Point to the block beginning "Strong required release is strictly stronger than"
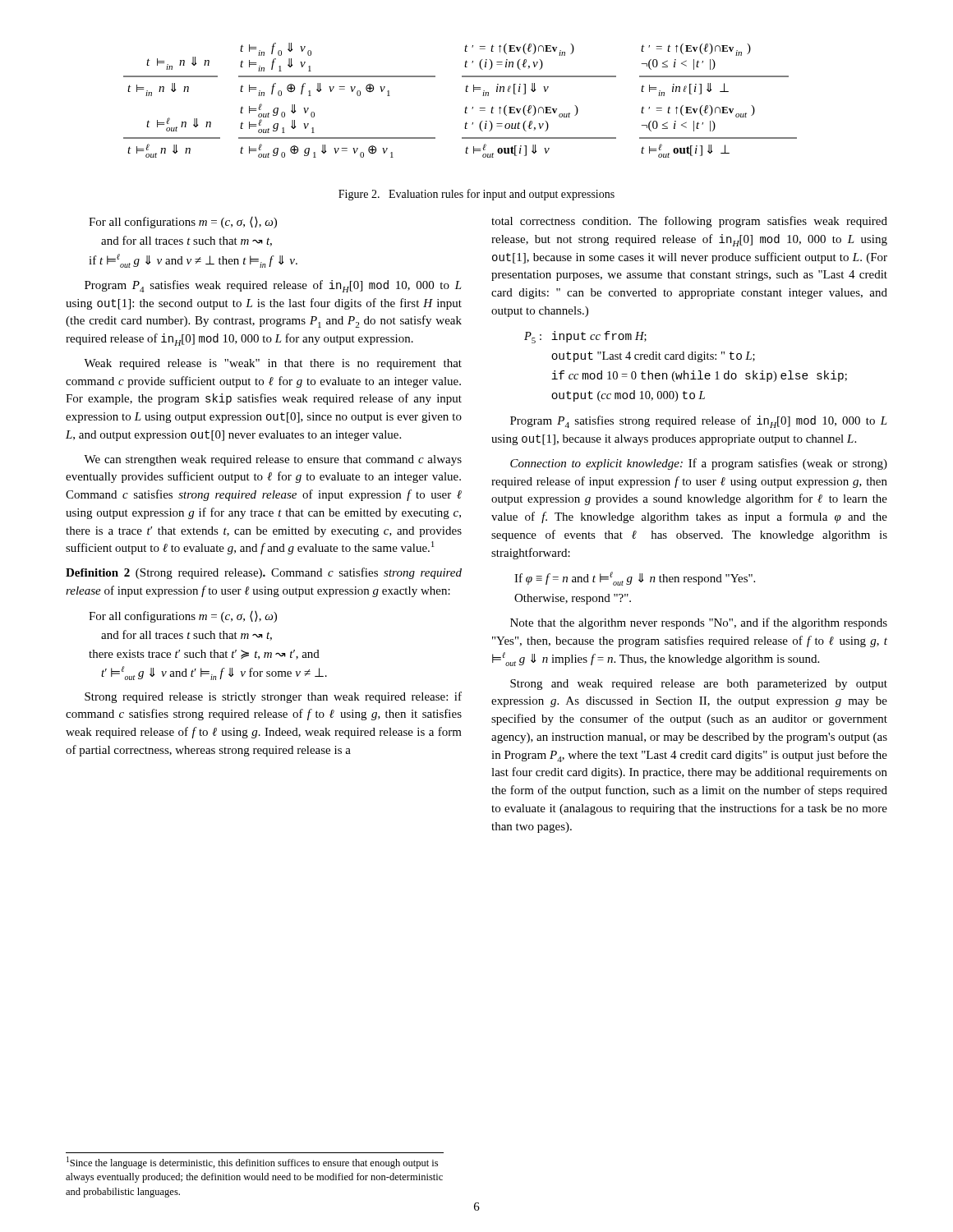 264,723
